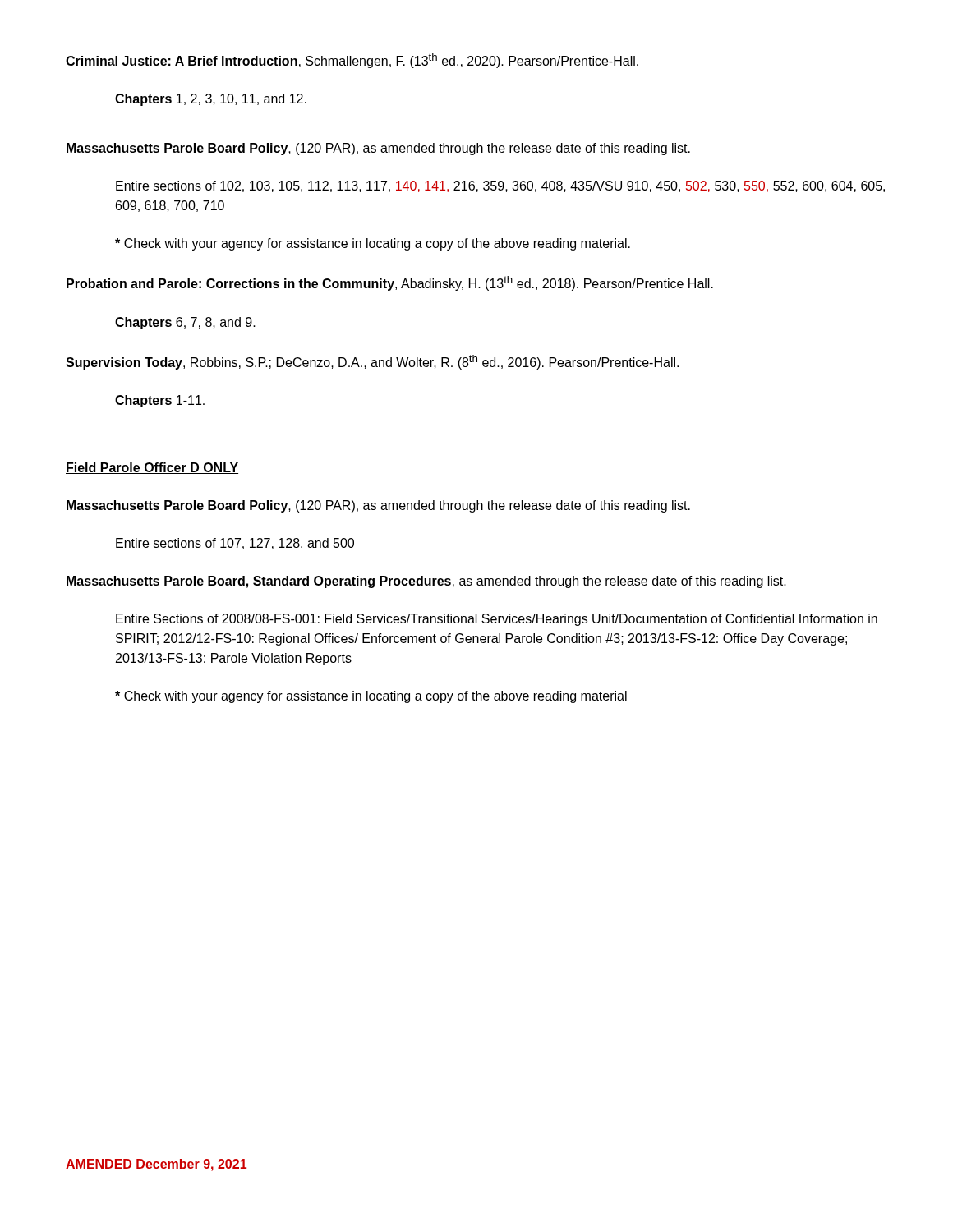Viewport: 953px width, 1232px height.
Task: Point to "AMENDED December 9, 2021"
Action: coord(156,1165)
